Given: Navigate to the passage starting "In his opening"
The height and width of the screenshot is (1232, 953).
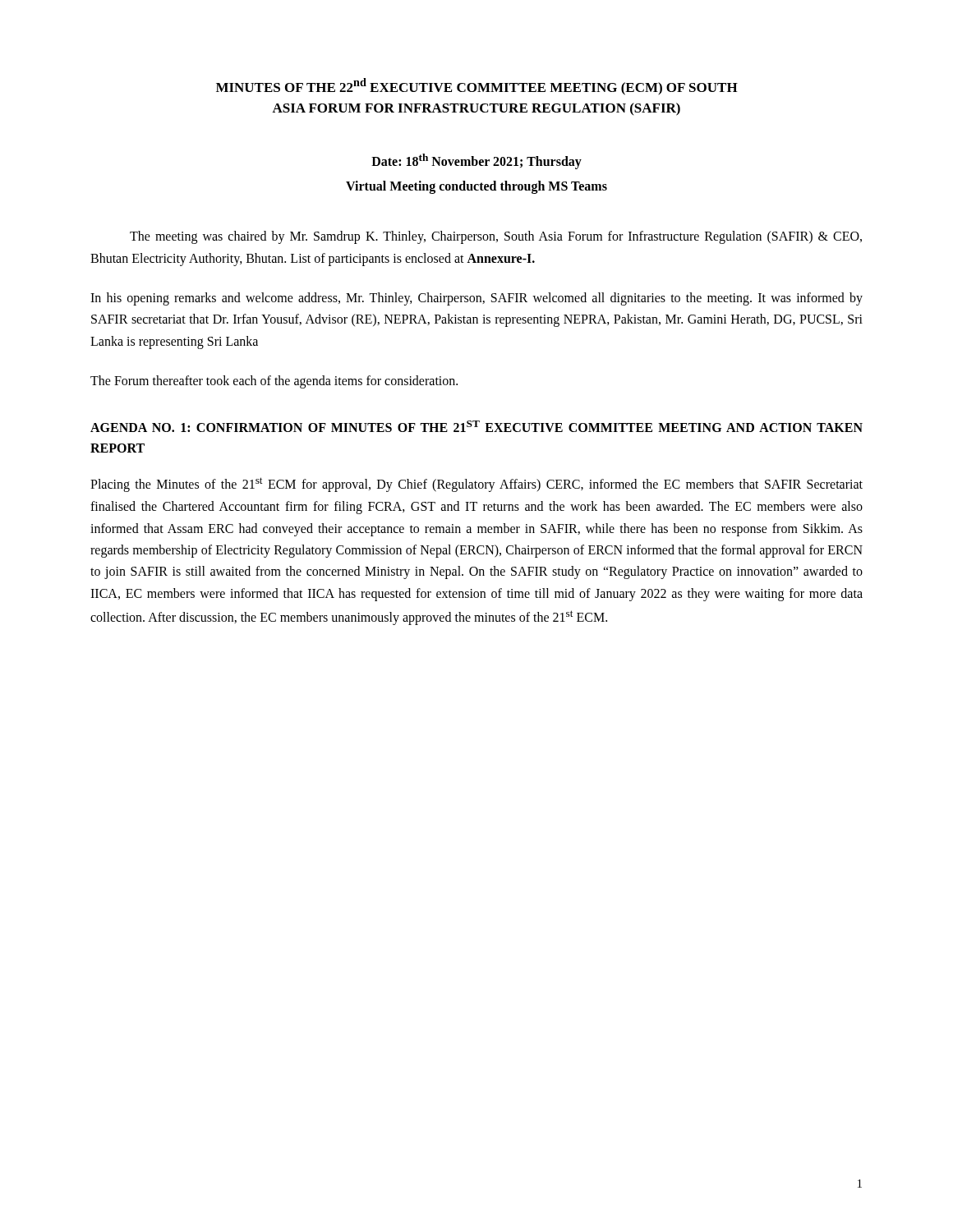Looking at the screenshot, I should 476,319.
